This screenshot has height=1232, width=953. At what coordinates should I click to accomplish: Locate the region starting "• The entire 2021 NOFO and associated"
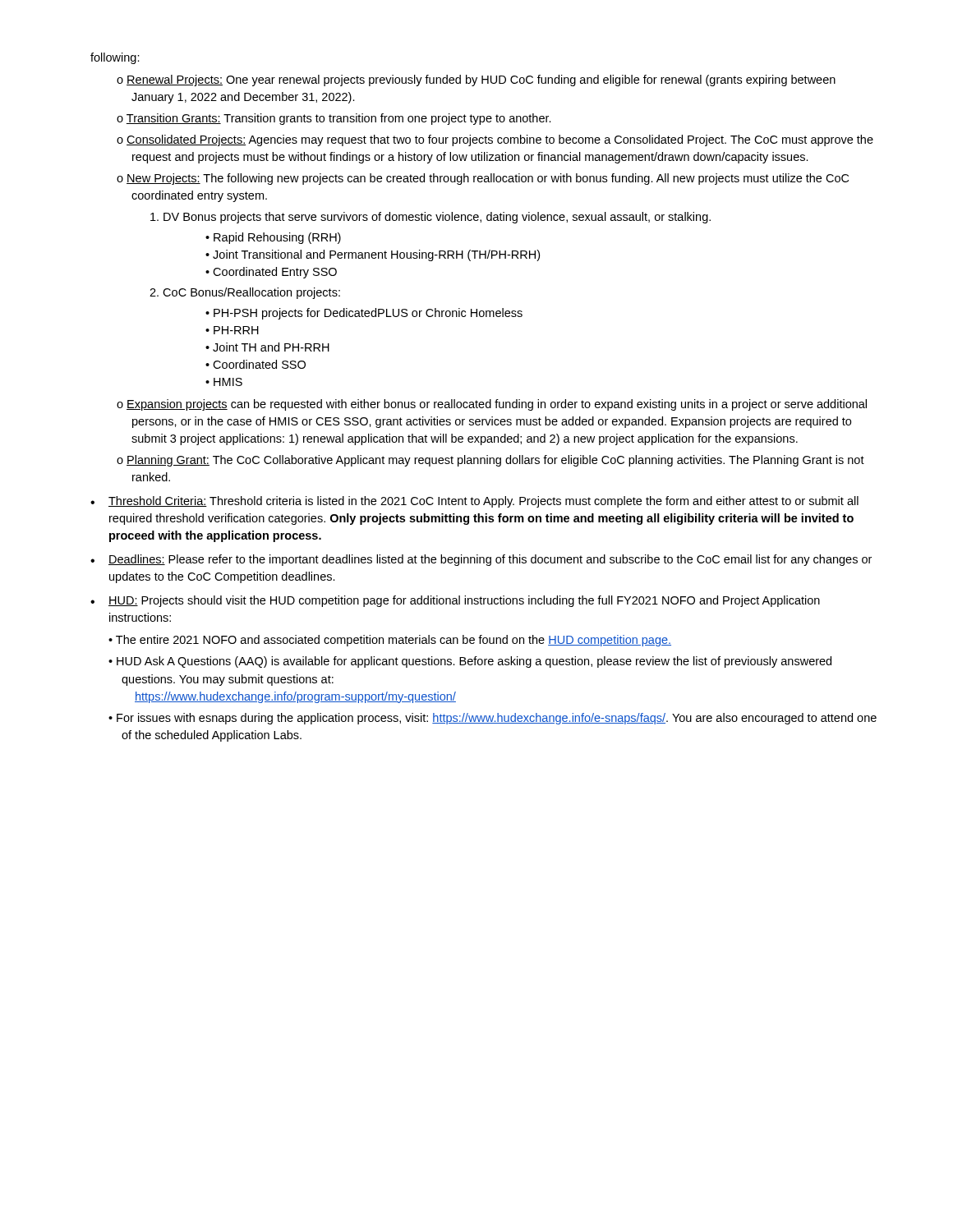click(x=390, y=640)
